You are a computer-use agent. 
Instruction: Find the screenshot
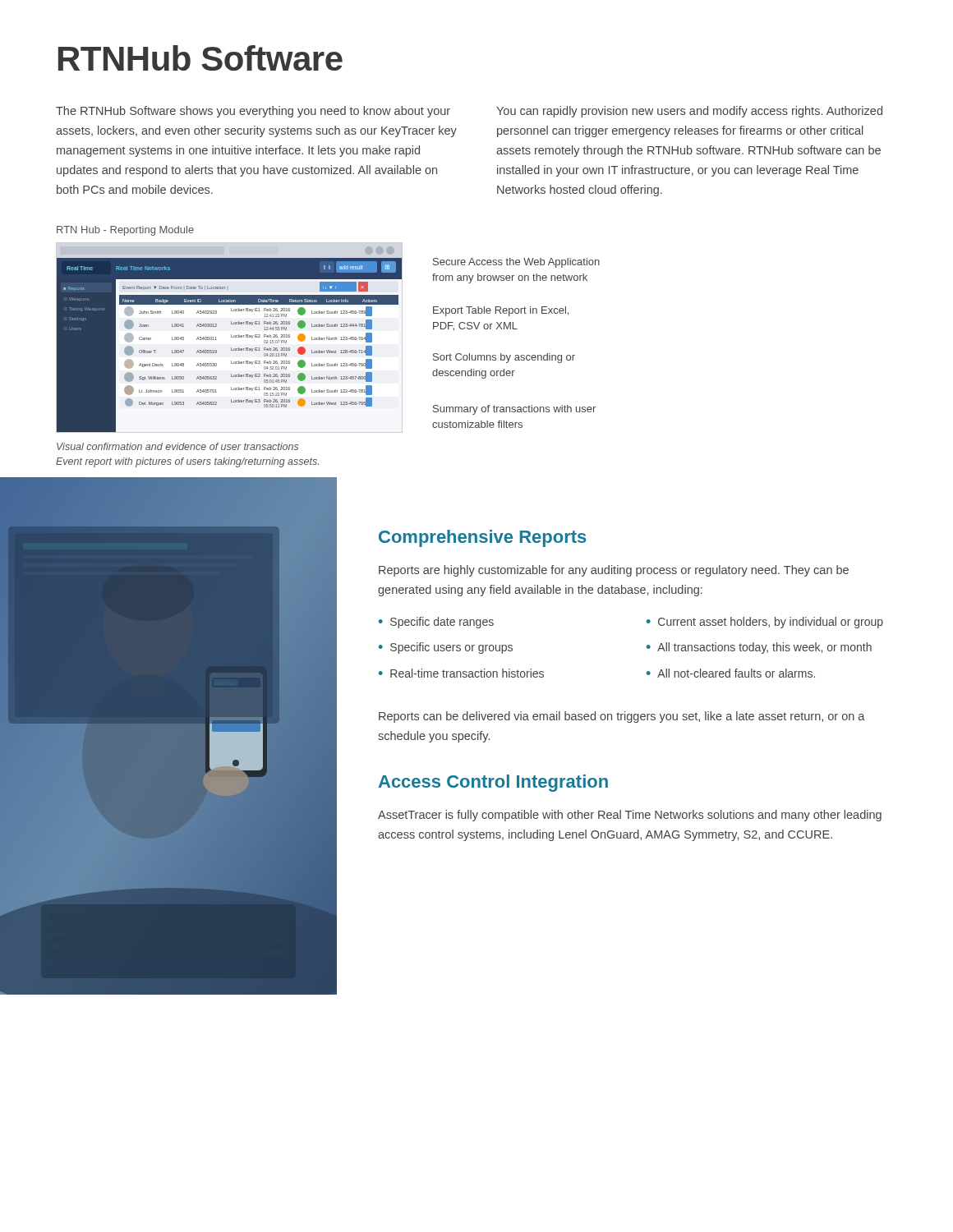tap(229, 337)
